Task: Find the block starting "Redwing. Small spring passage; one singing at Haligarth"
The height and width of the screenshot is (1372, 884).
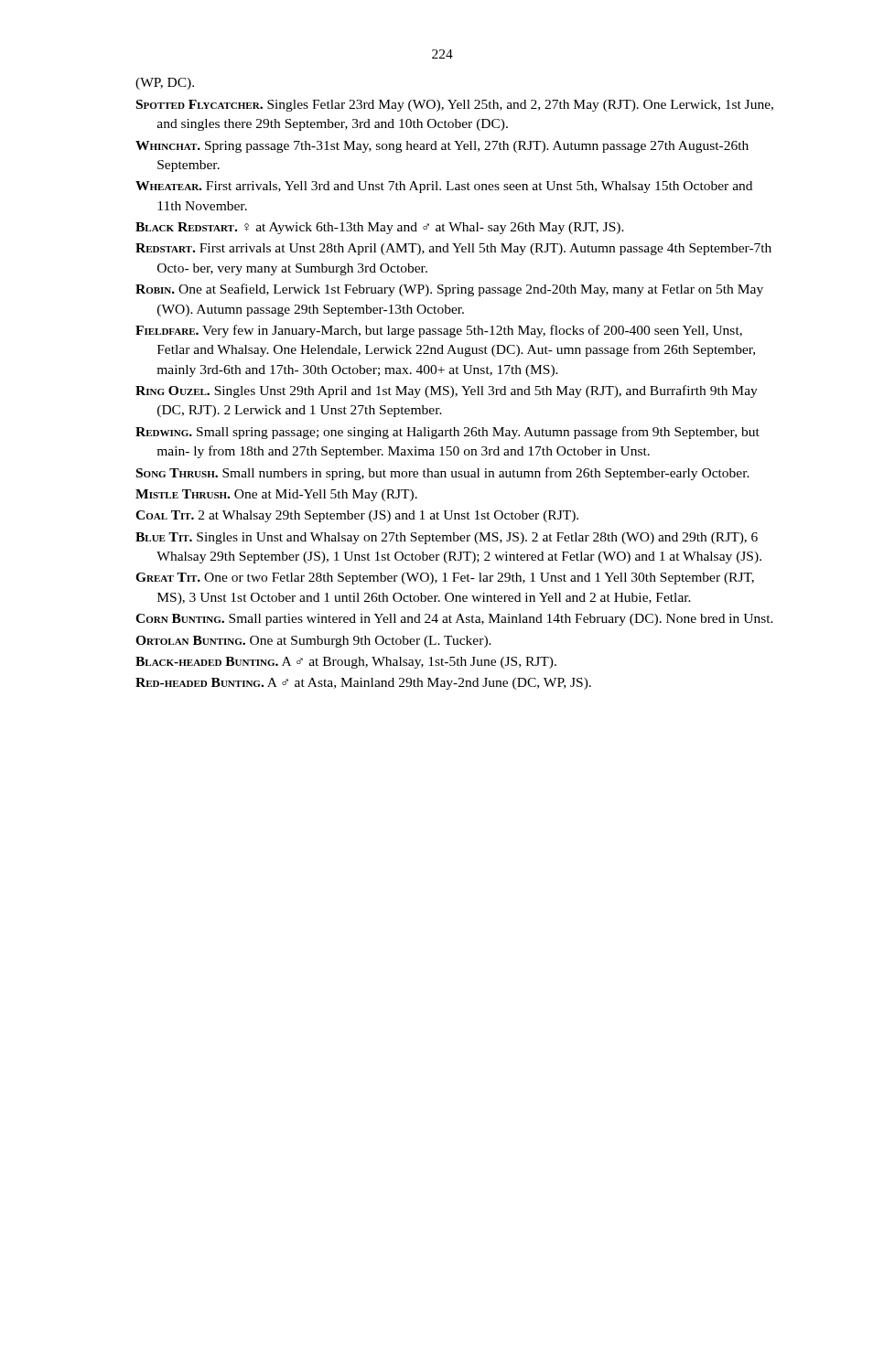Action: coord(455,441)
